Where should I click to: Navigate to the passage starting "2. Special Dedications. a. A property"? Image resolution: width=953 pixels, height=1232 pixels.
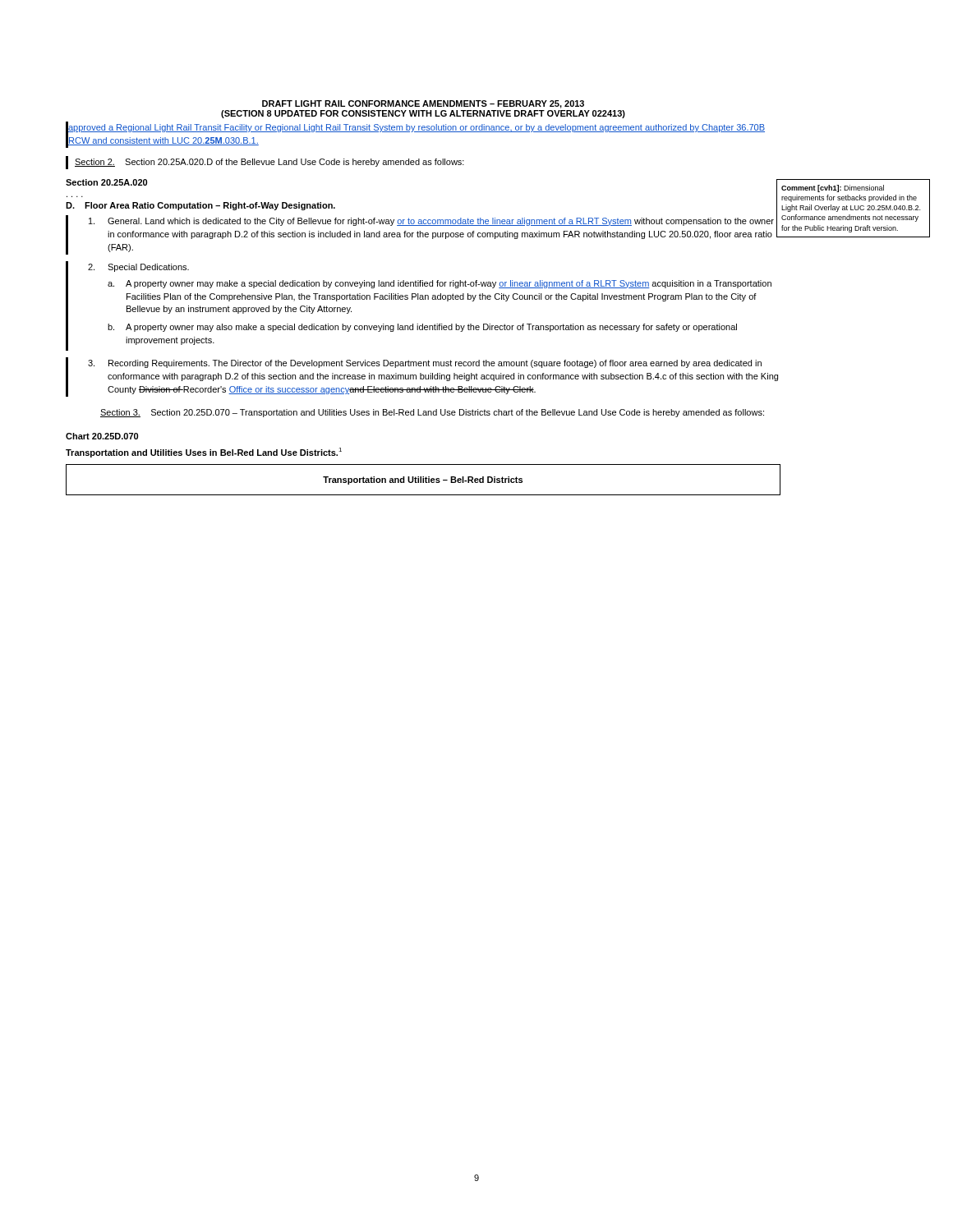[423, 306]
